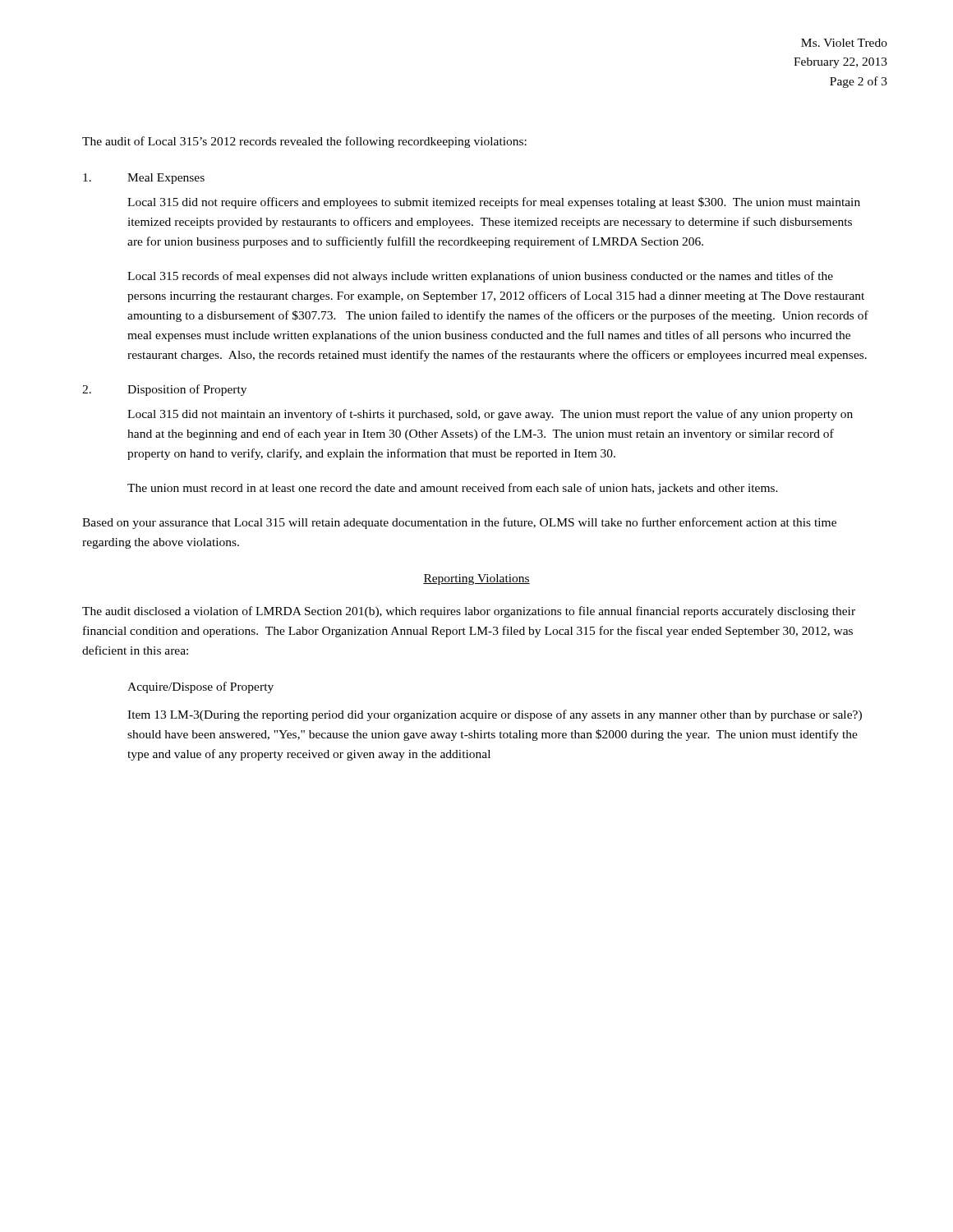Where is the passage that starts "Local 315 records of meal expenses did"?
The width and height of the screenshot is (953, 1232).
tap(498, 315)
